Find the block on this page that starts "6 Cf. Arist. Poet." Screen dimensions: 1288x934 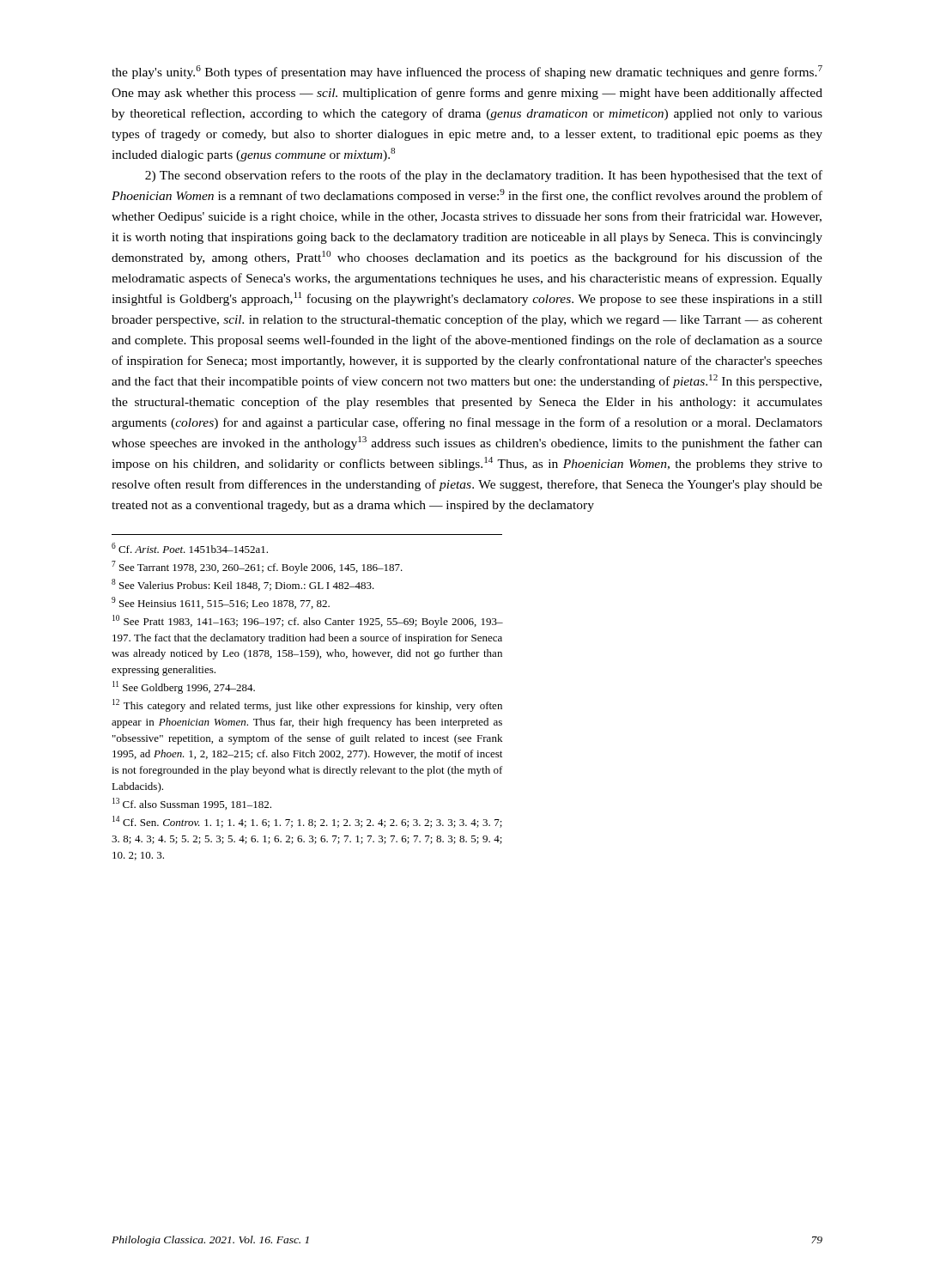click(190, 549)
